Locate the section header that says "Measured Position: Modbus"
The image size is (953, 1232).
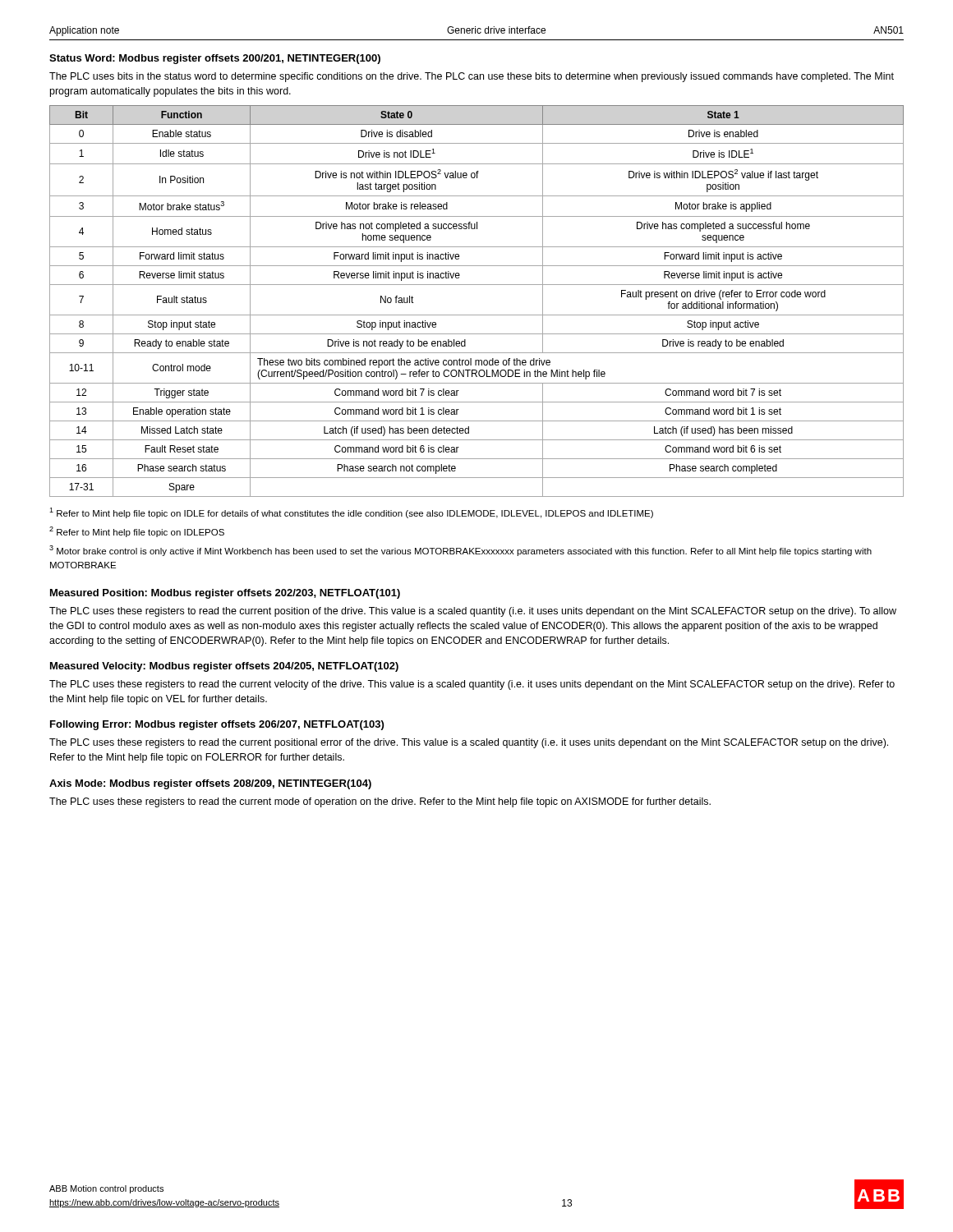point(225,592)
